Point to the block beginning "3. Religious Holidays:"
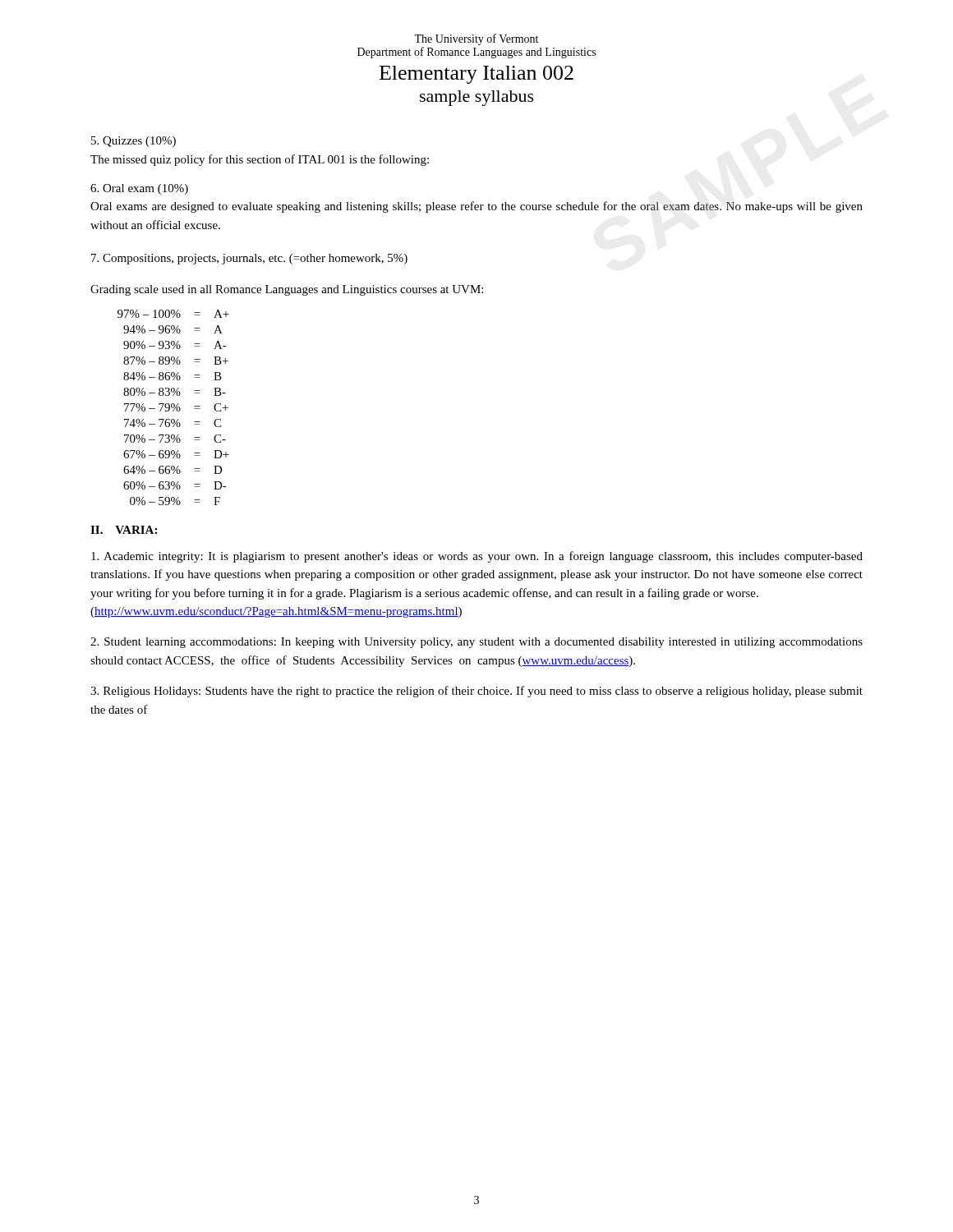The width and height of the screenshot is (953, 1232). coord(476,700)
